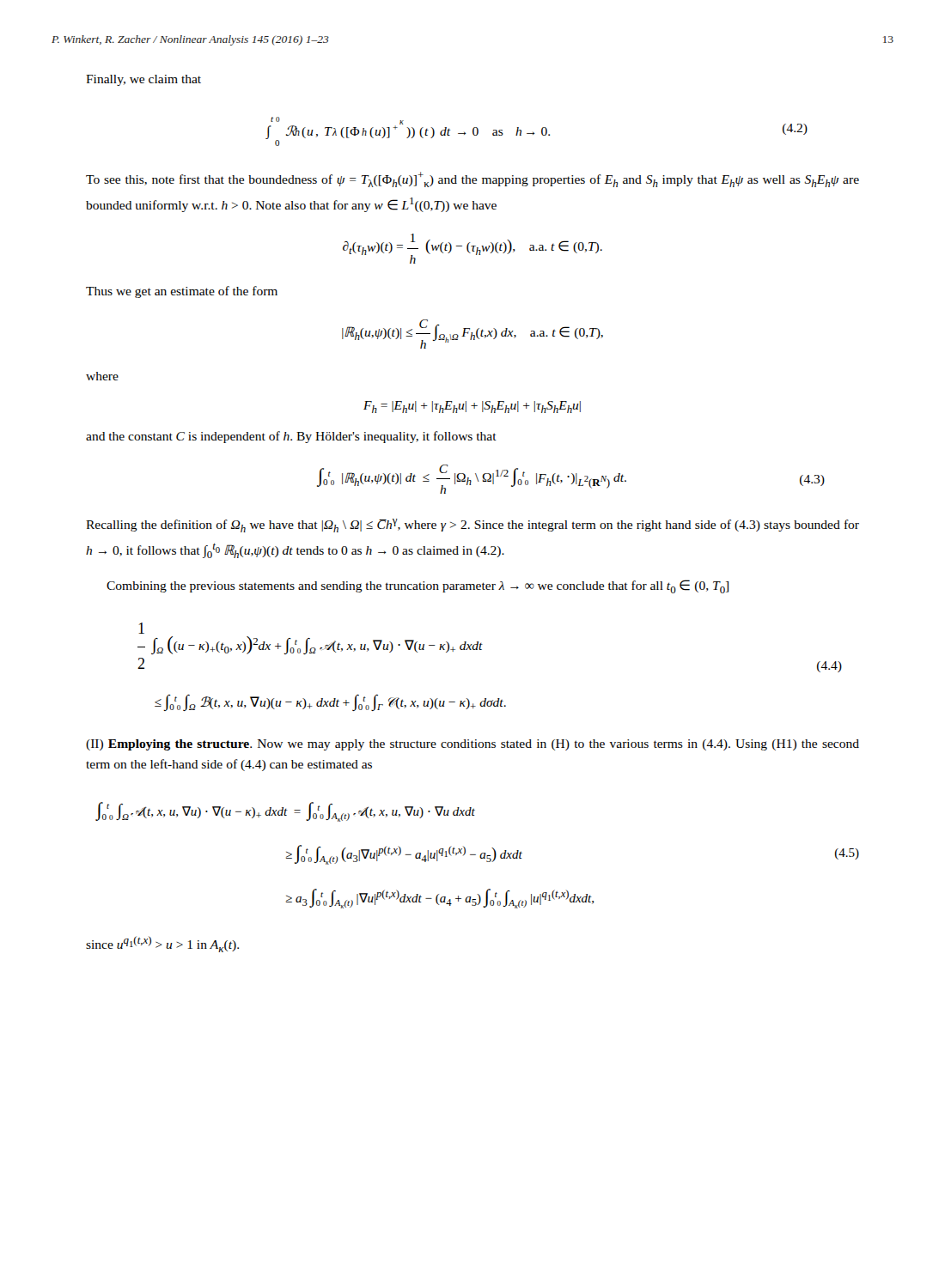Image resolution: width=945 pixels, height=1288 pixels.
Task: Find the text block with the text "and the constant C is independent of"
Action: (x=472, y=436)
